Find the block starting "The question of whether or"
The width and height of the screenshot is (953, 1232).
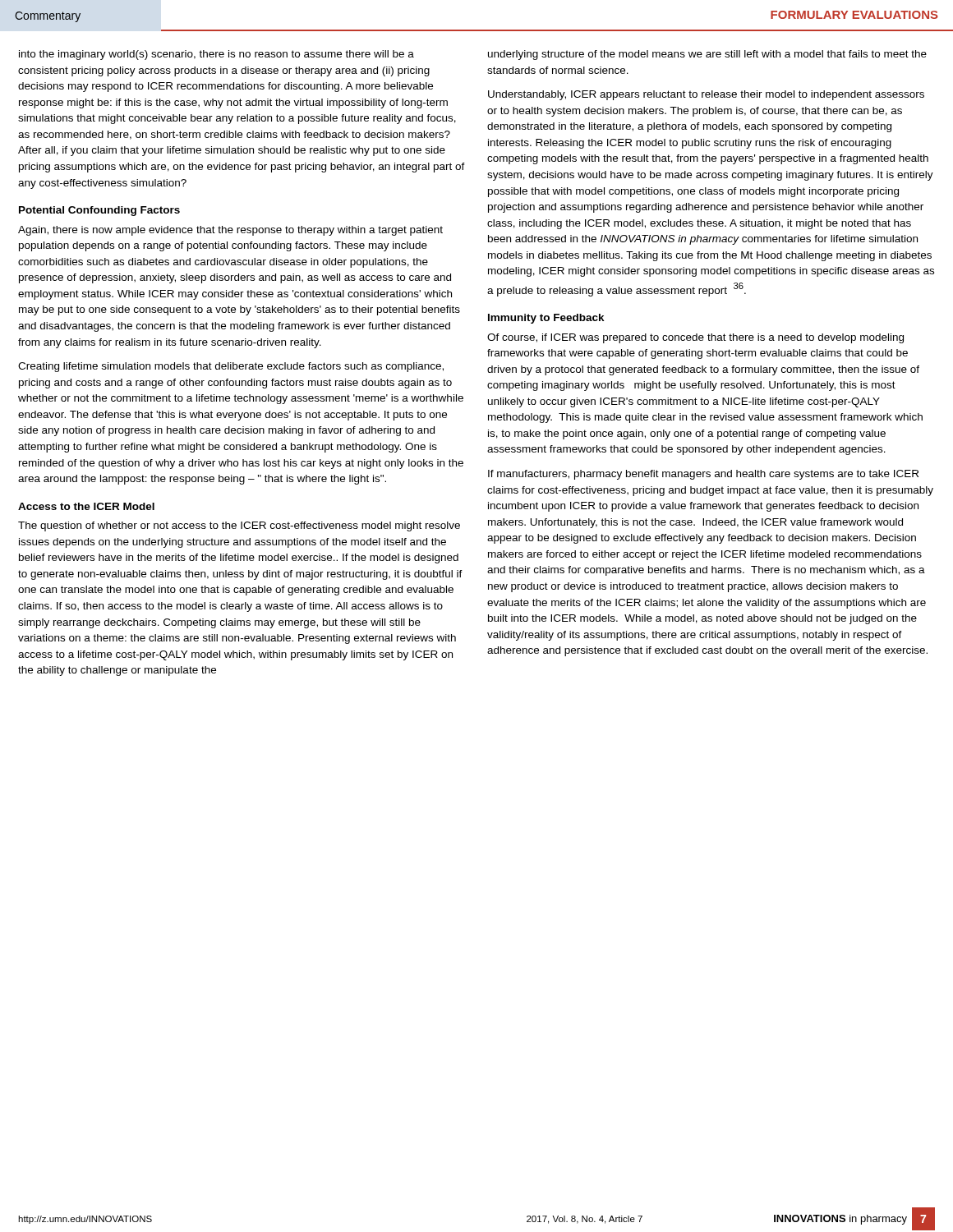pos(242,598)
